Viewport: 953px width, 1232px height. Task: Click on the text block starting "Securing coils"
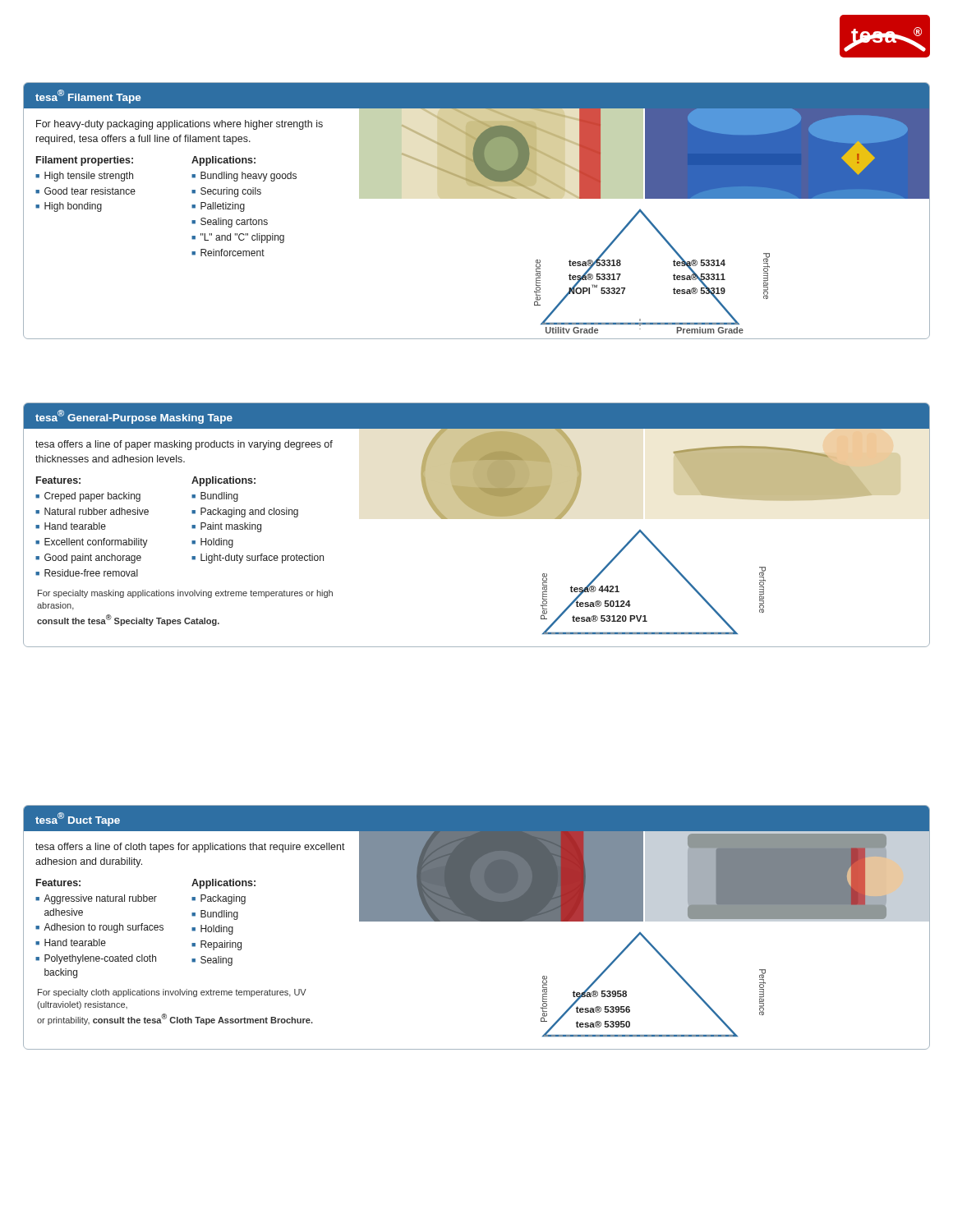coord(231,191)
